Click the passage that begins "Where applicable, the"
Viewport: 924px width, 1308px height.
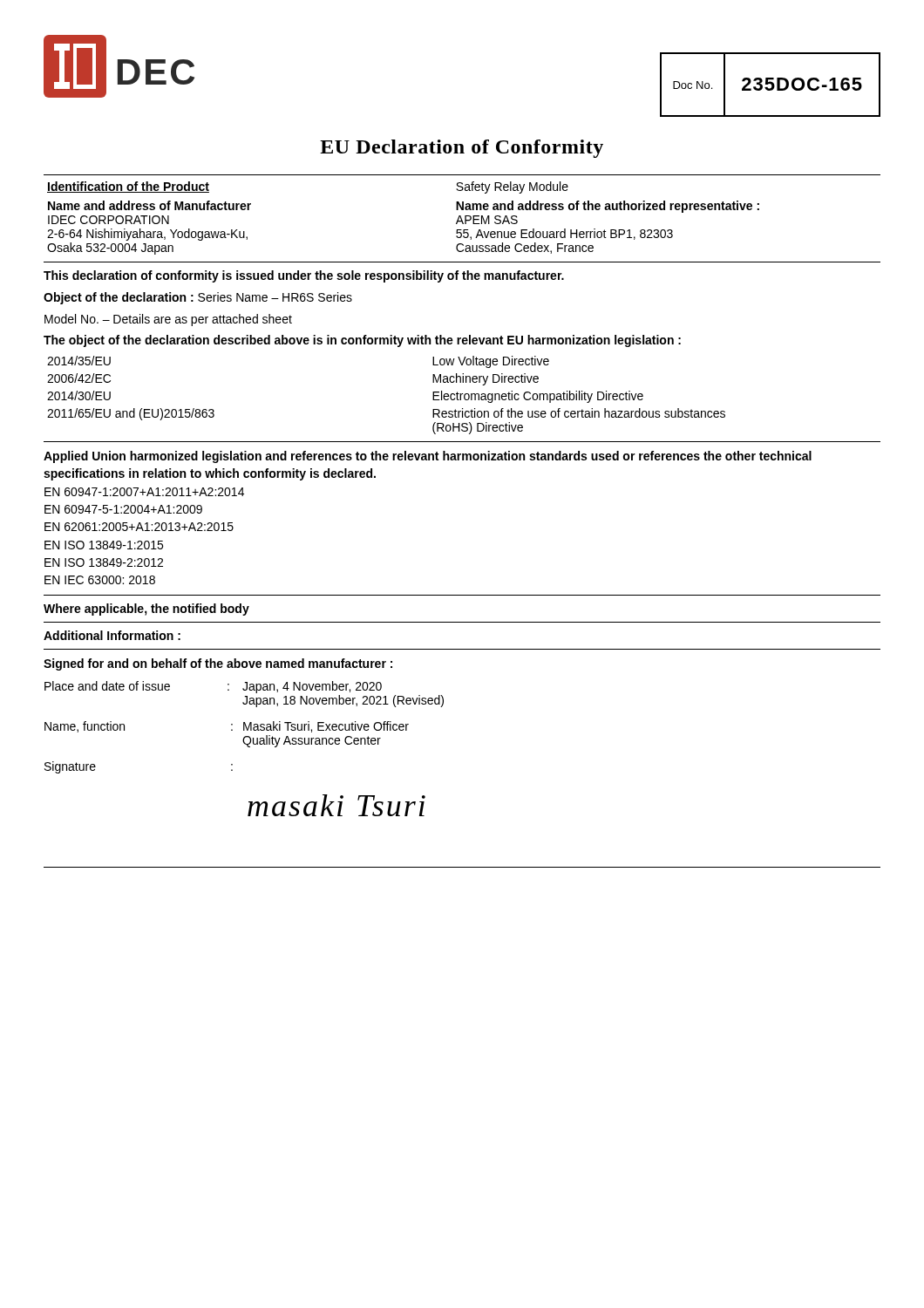(x=146, y=608)
